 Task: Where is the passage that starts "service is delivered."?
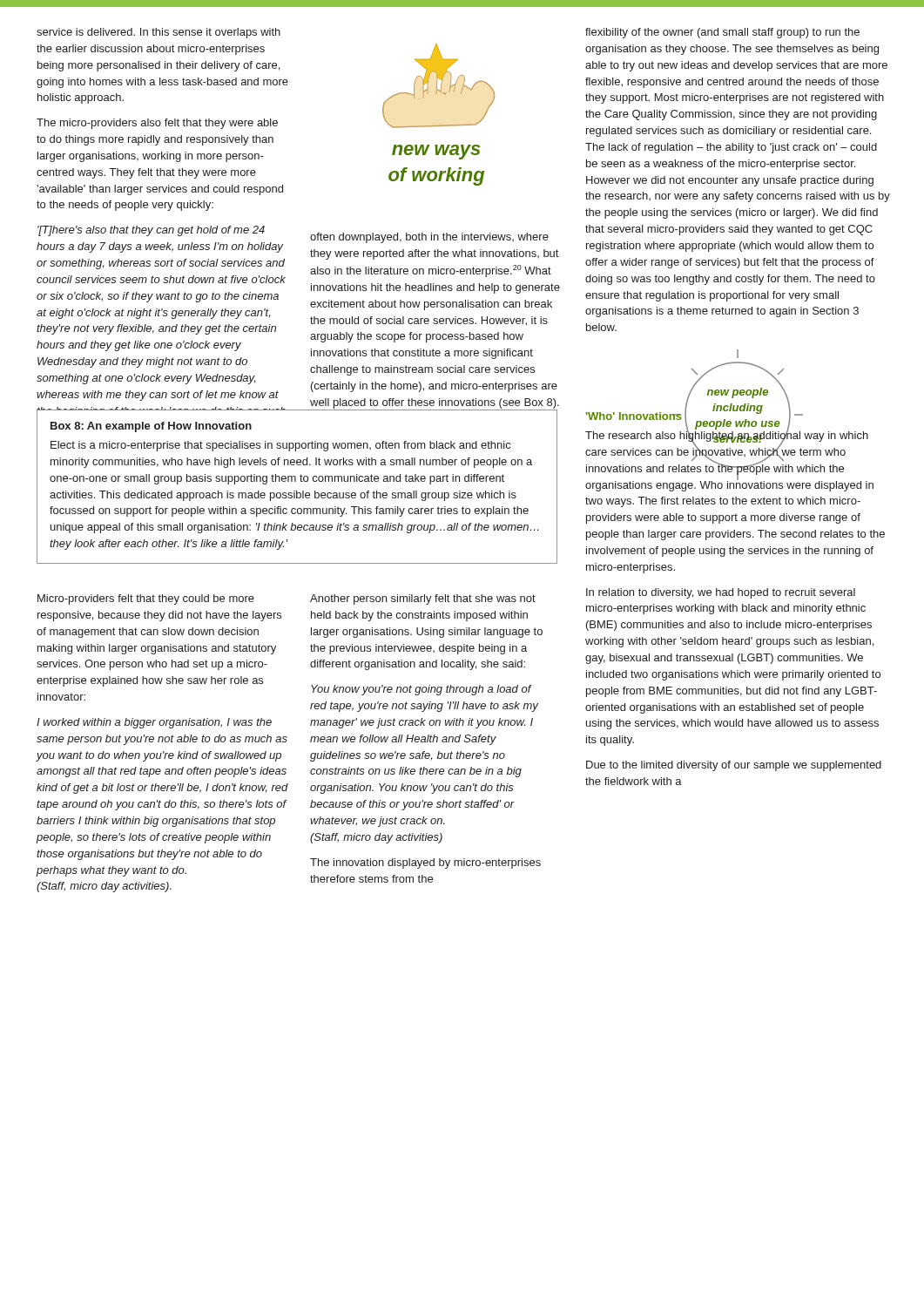[163, 119]
